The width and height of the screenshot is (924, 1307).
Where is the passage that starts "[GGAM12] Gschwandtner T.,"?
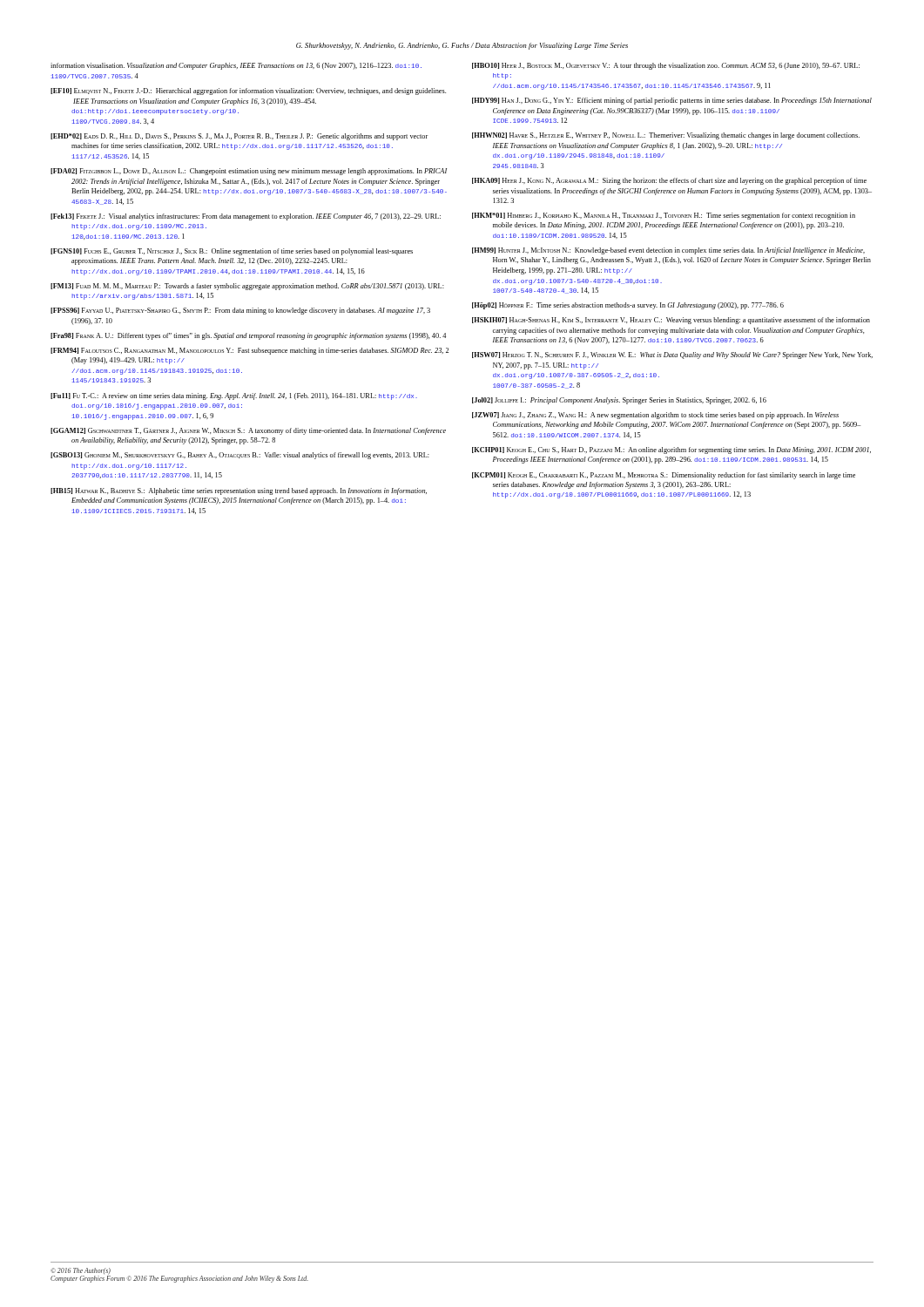click(248, 436)
